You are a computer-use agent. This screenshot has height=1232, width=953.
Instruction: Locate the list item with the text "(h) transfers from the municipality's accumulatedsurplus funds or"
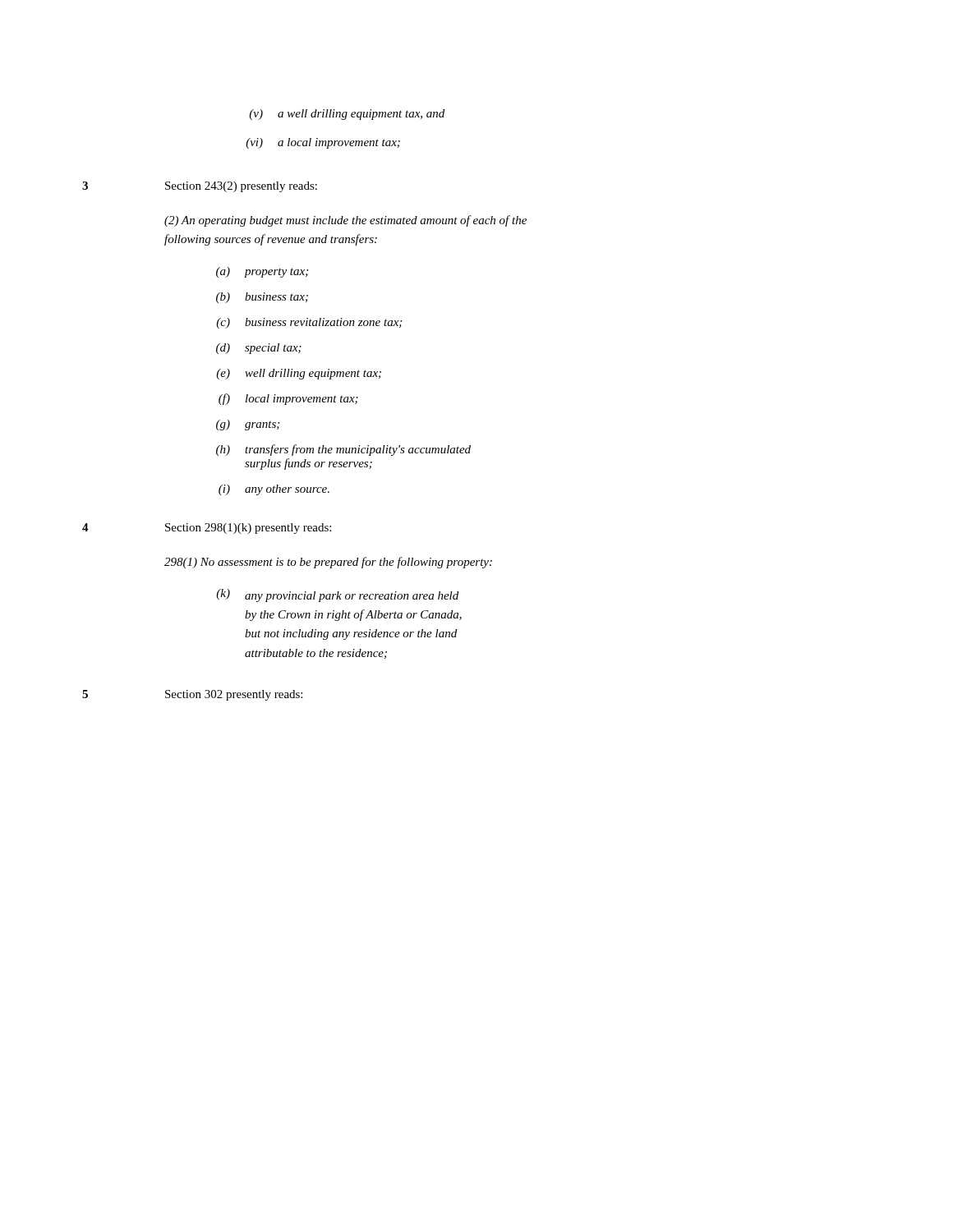pyautogui.click(x=330, y=456)
